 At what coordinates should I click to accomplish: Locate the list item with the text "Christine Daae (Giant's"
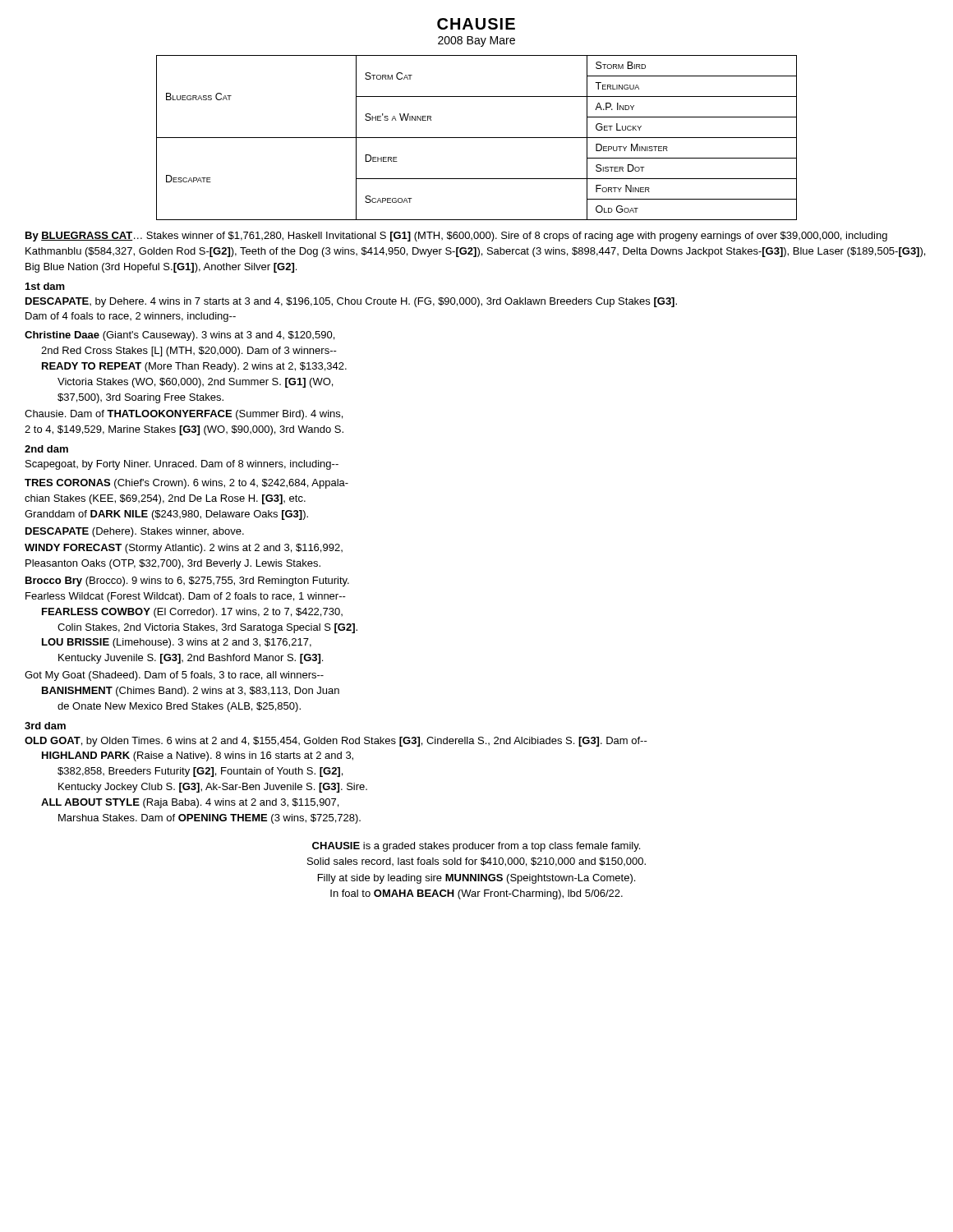pyautogui.click(x=186, y=366)
